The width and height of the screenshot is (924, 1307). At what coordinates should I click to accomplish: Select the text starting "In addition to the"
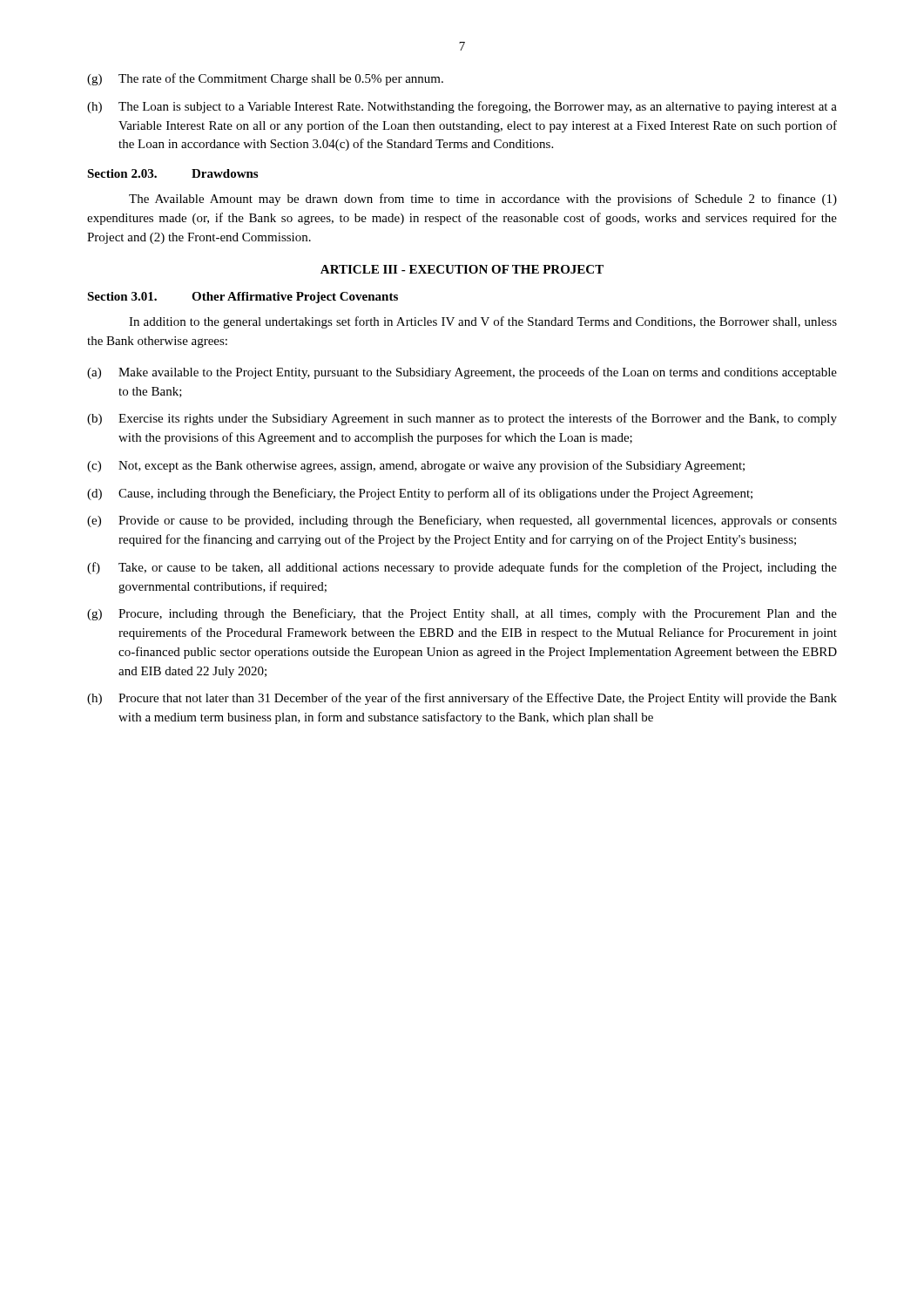click(x=462, y=331)
